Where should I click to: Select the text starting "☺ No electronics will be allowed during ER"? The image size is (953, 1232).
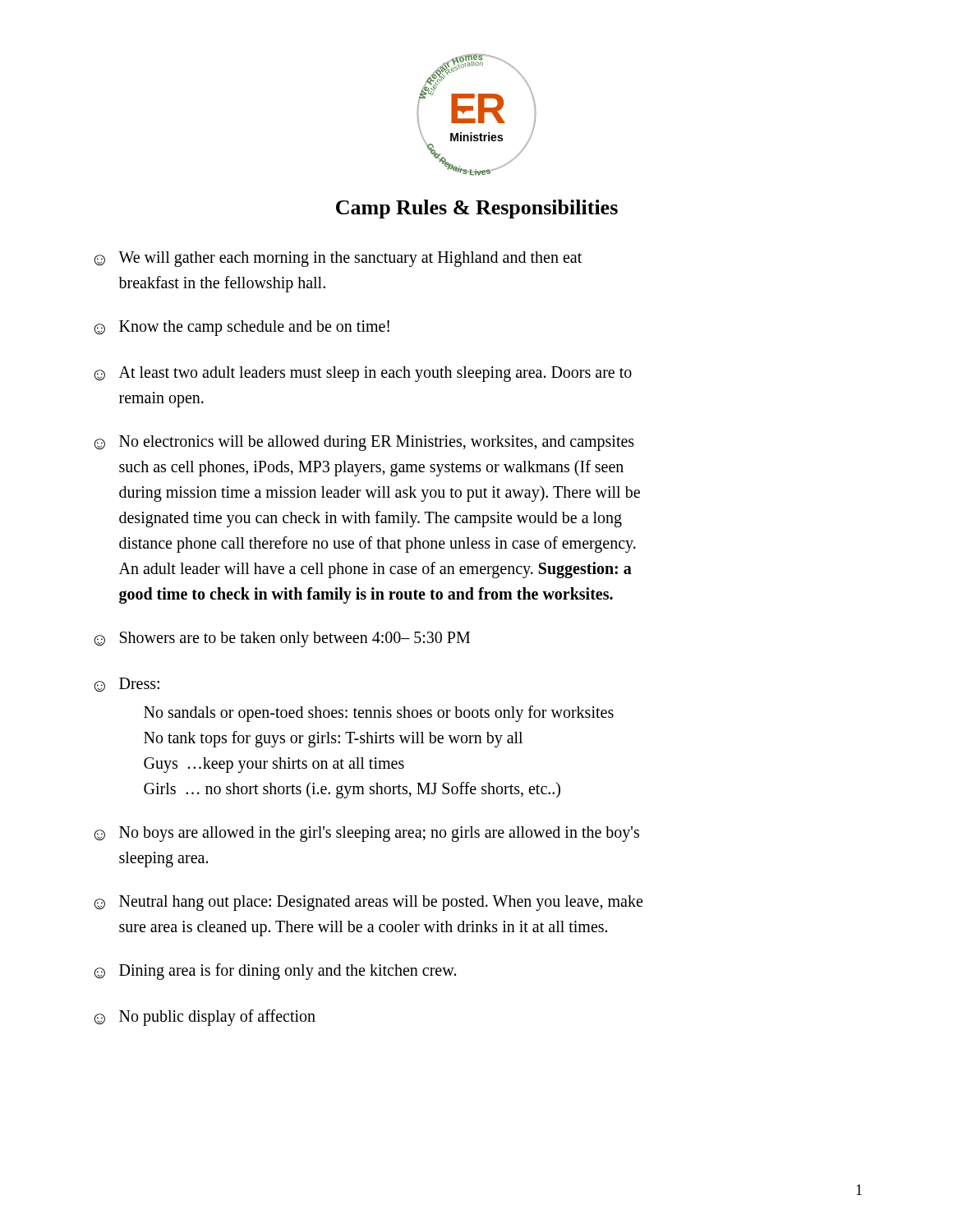365,518
